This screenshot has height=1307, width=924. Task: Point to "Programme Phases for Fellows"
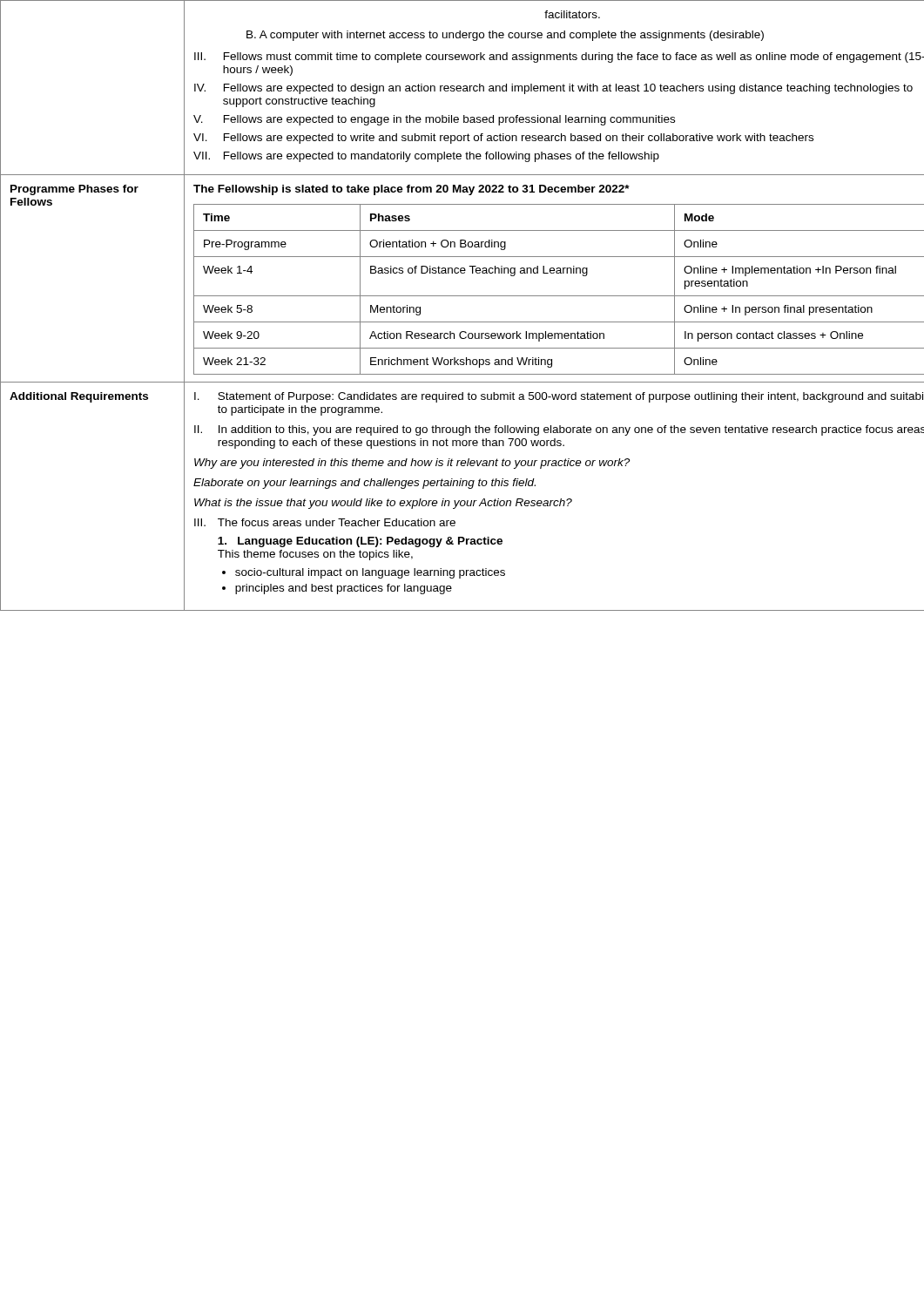[74, 195]
